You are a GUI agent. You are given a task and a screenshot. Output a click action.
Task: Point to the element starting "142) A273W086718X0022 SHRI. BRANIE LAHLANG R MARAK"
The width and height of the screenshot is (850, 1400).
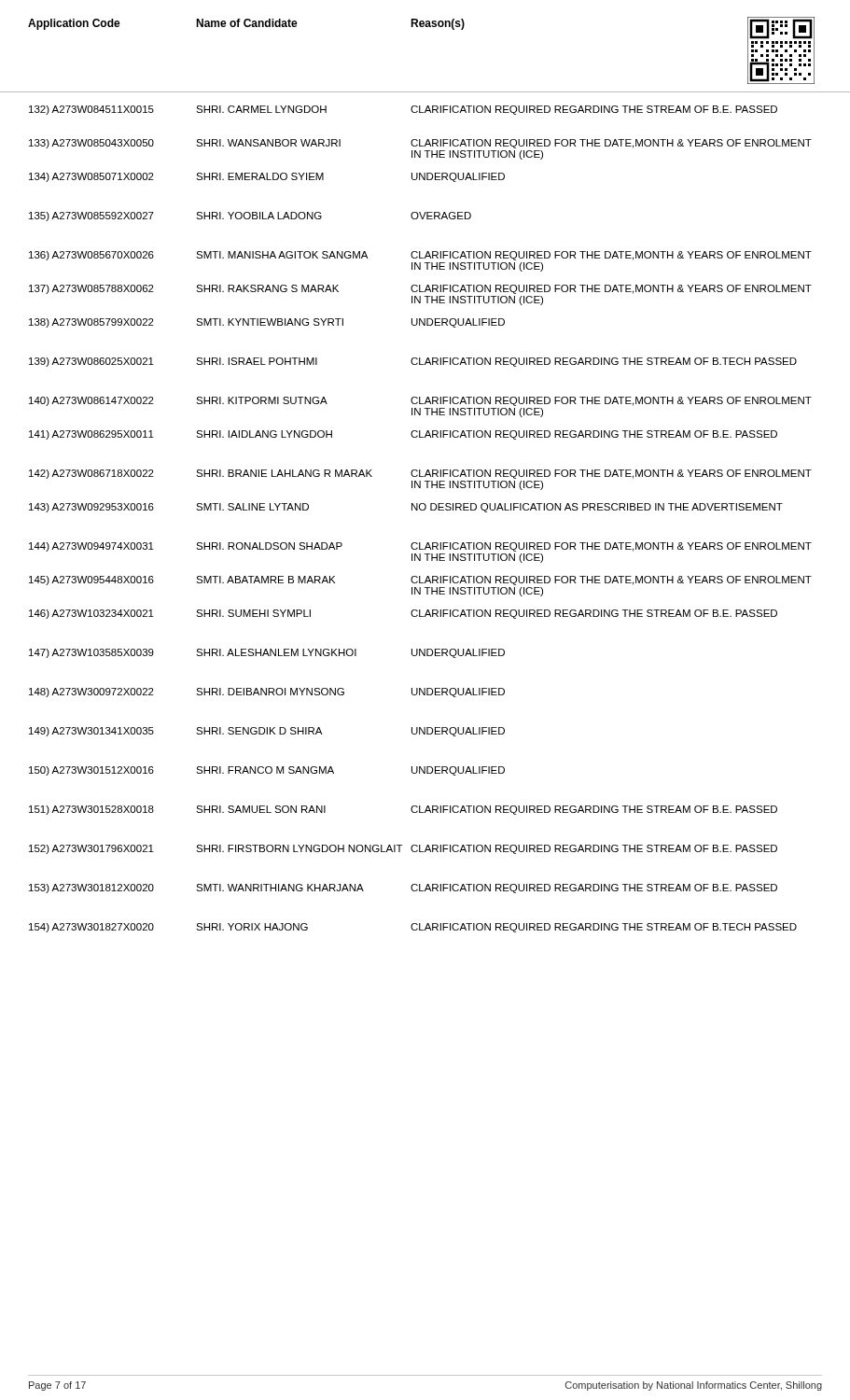coord(425,479)
